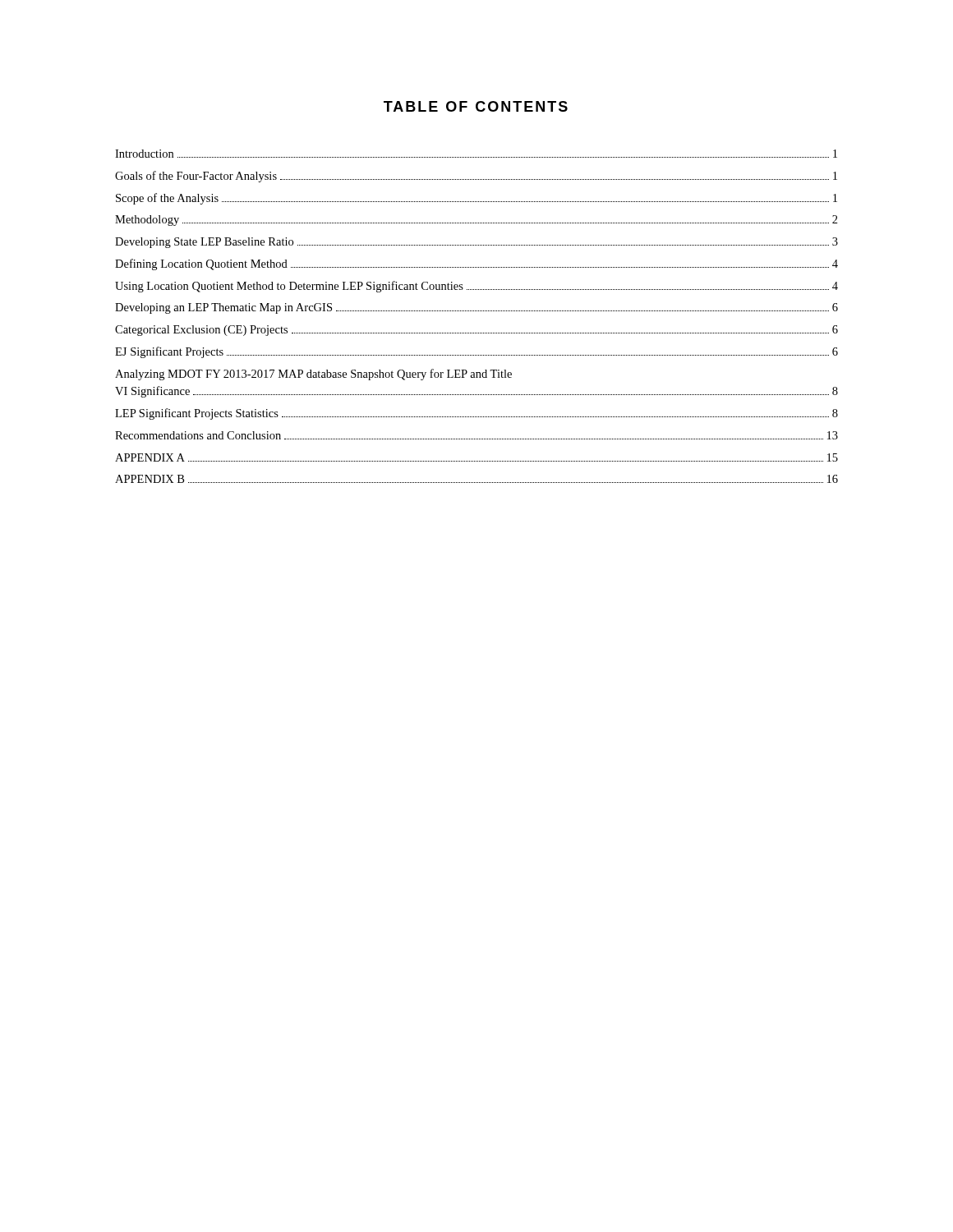Find "LEP Significant Projects Statistics 8" on this page
The image size is (953, 1232).
[x=476, y=414]
